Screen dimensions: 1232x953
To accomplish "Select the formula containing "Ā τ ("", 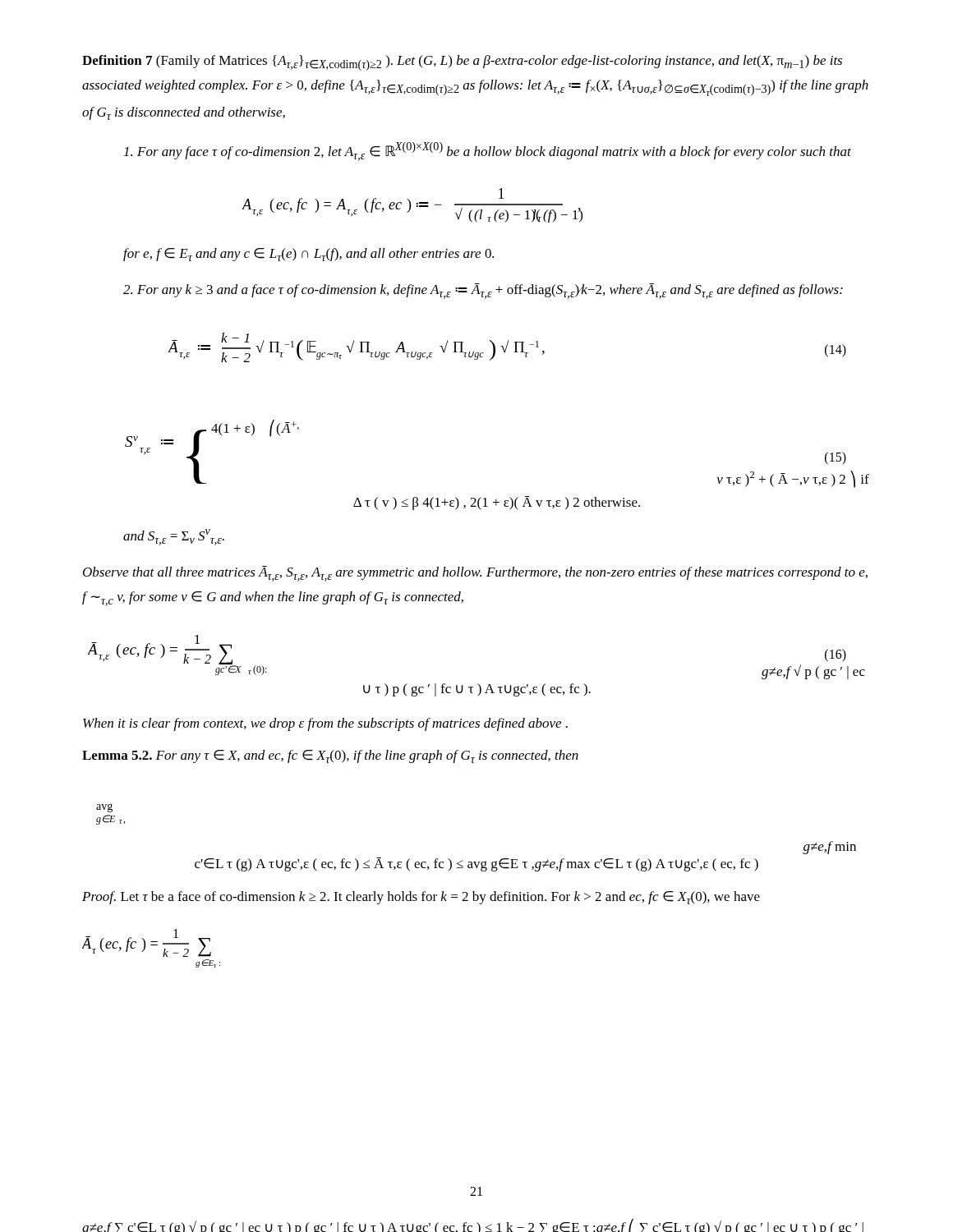I will click(147, 943).
